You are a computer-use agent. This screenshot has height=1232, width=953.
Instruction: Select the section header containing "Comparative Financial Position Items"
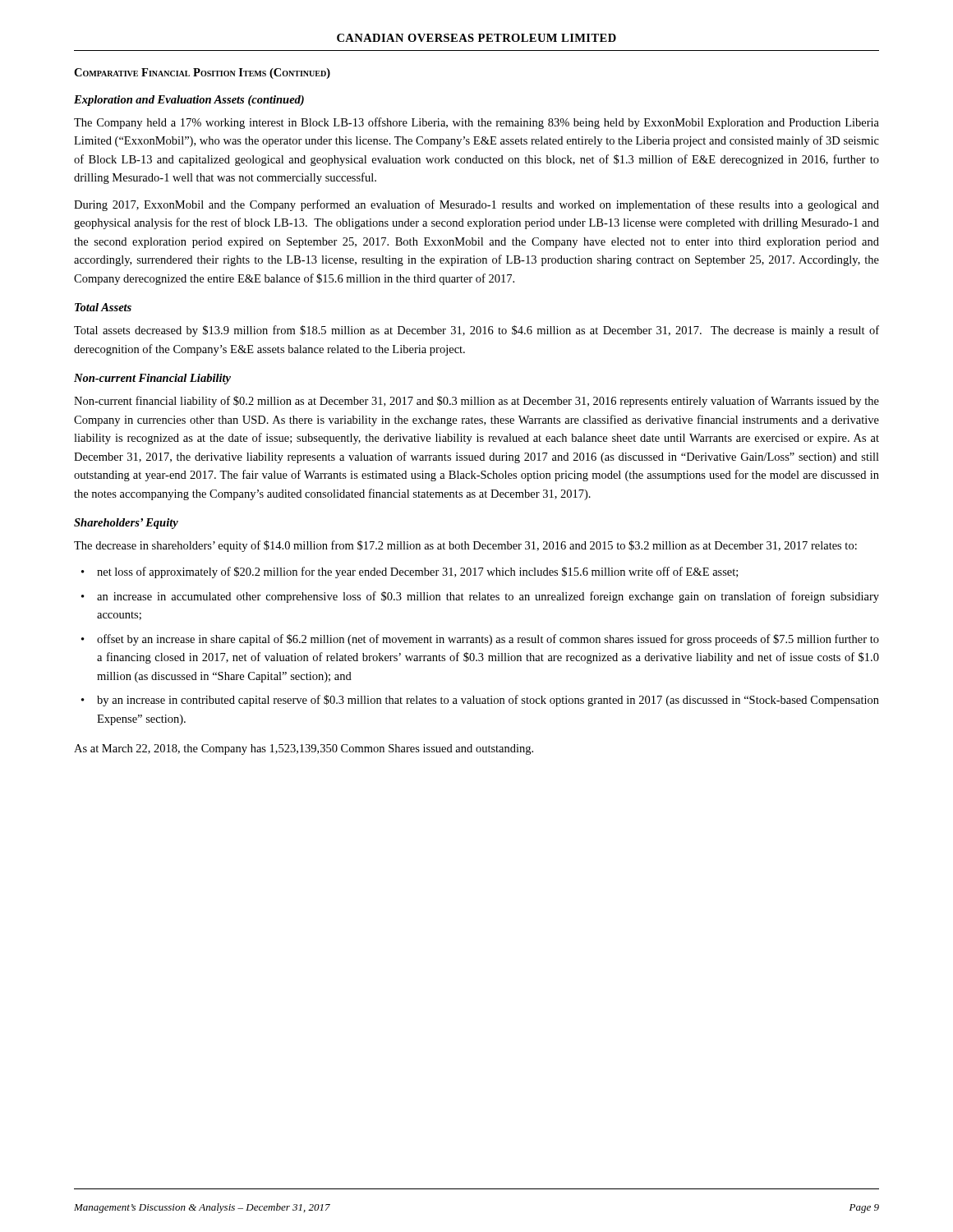pos(202,72)
